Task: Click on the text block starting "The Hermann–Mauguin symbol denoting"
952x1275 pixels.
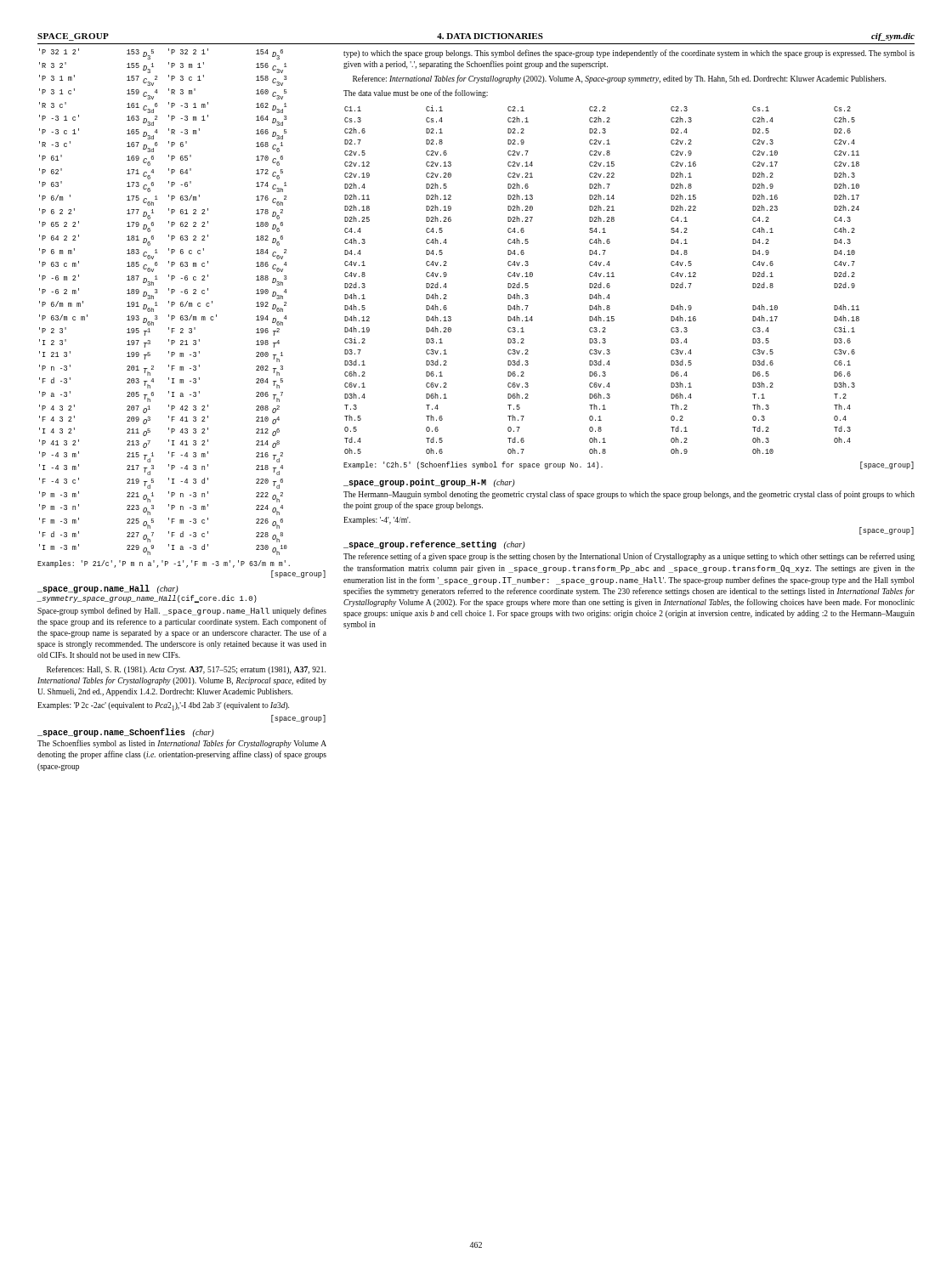Action: [629, 501]
